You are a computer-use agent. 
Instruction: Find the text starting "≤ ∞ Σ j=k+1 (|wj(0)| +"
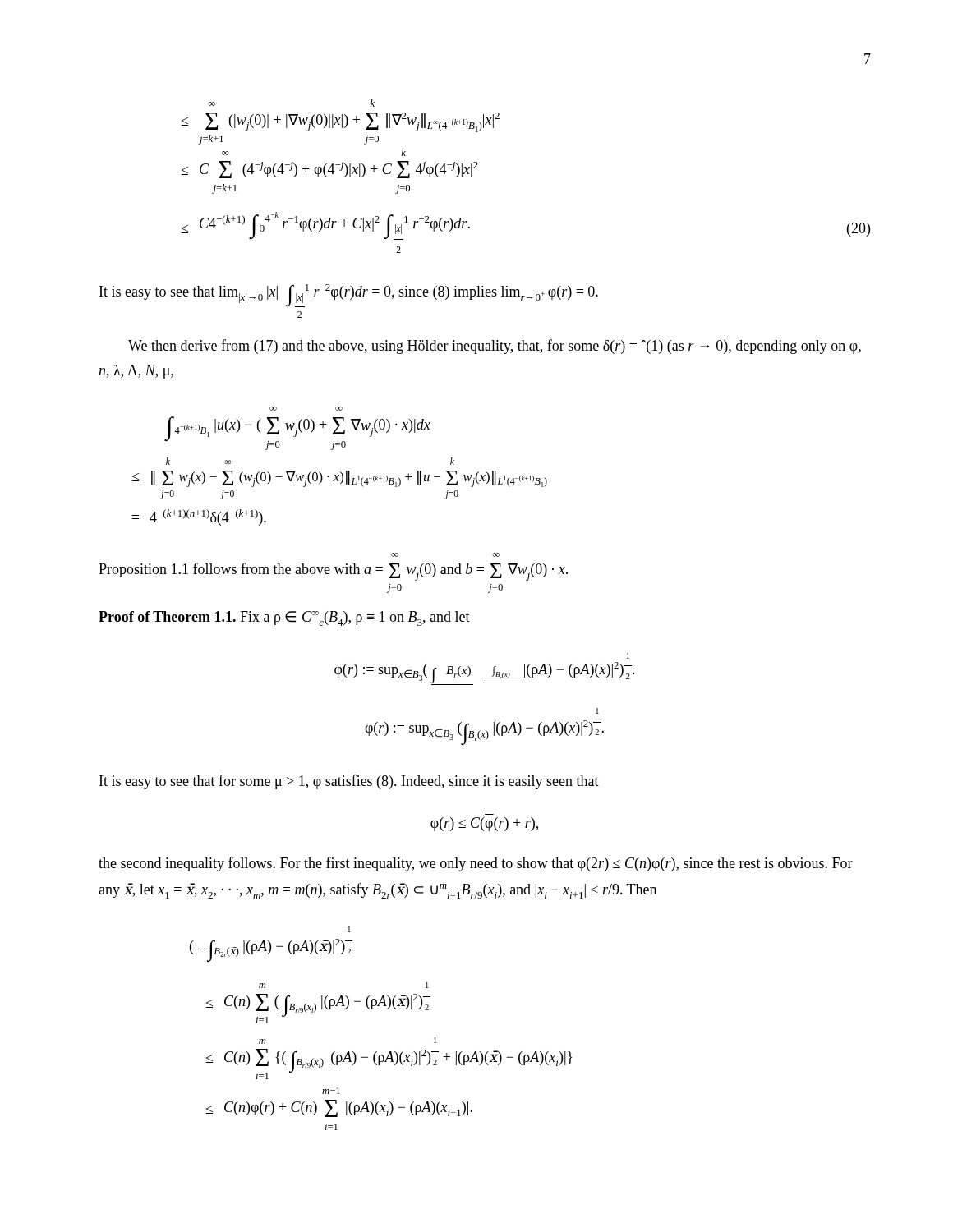pos(212,103)
